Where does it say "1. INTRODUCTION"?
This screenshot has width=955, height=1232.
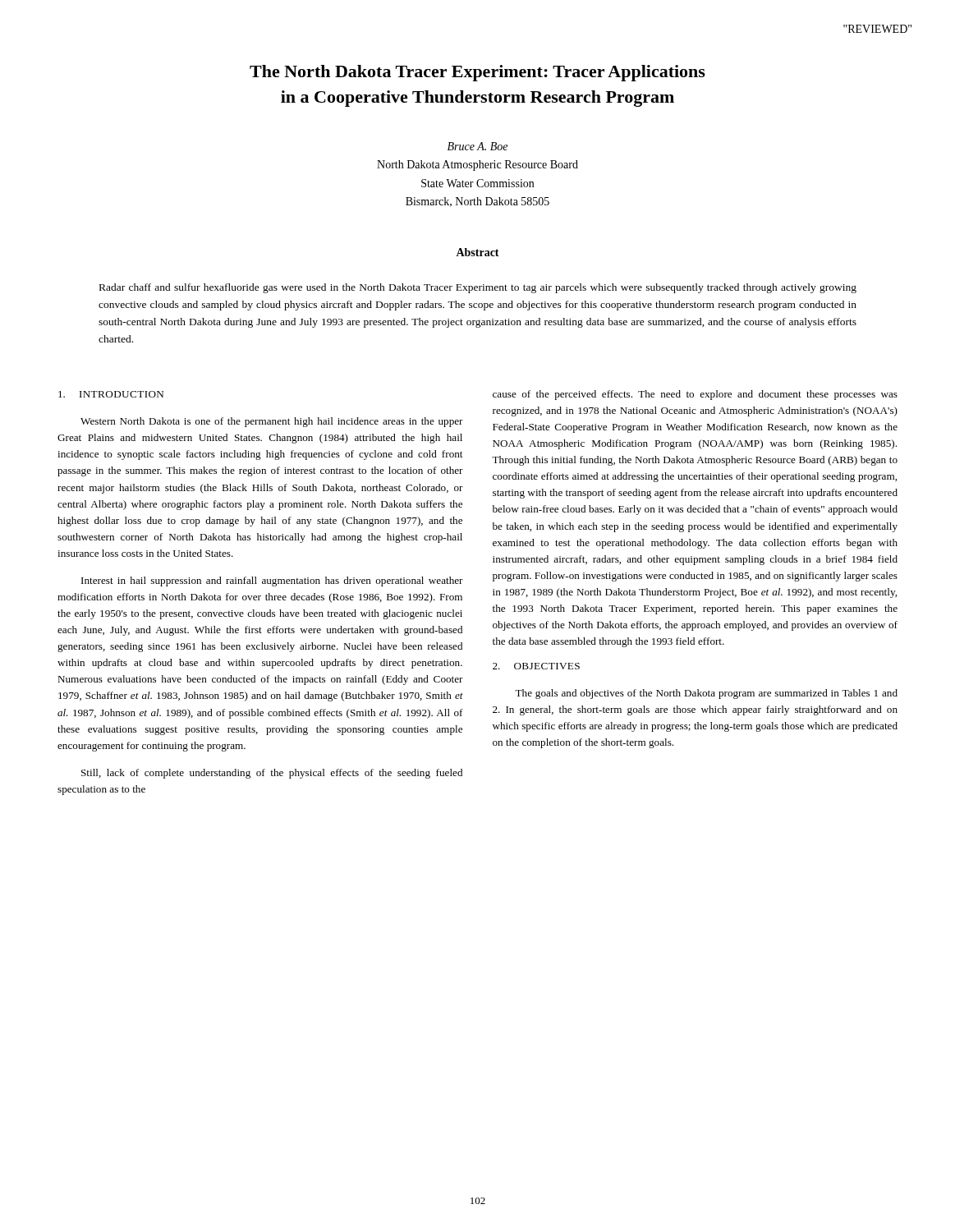(x=111, y=394)
